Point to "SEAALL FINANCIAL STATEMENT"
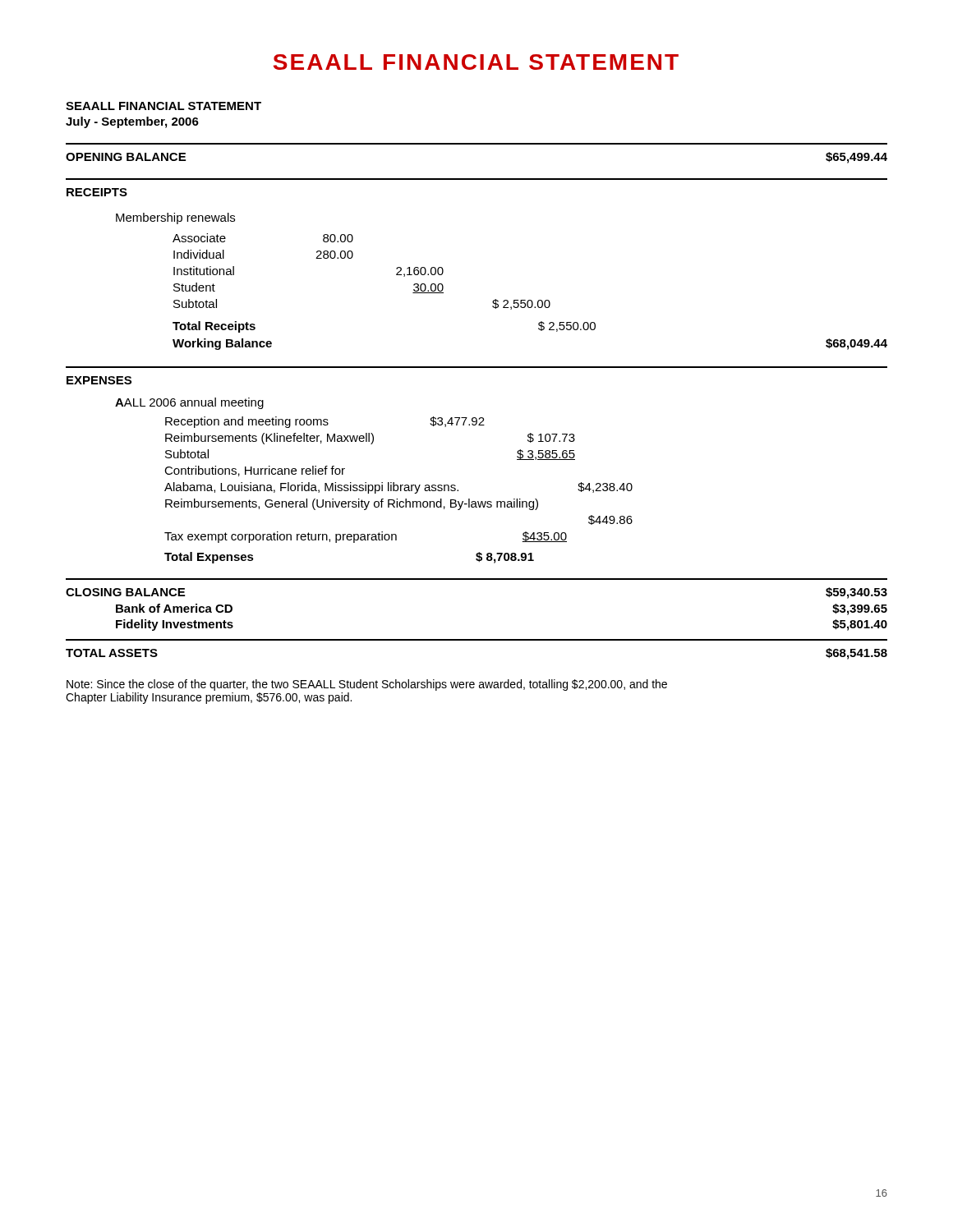Image resolution: width=953 pixels, height=1232 pixels. click(476, 62)
